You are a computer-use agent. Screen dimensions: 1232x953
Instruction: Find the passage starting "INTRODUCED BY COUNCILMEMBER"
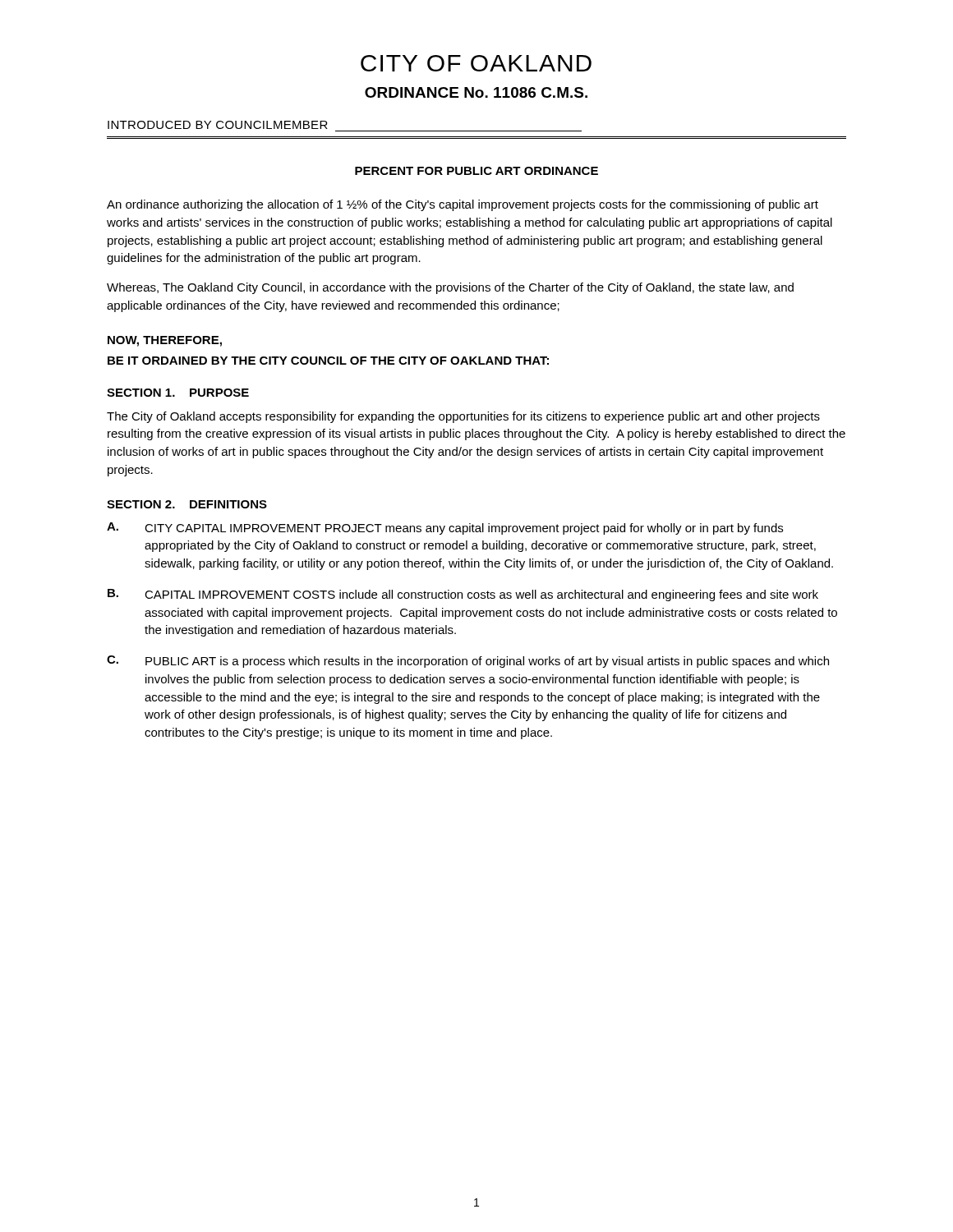point(344,124)
